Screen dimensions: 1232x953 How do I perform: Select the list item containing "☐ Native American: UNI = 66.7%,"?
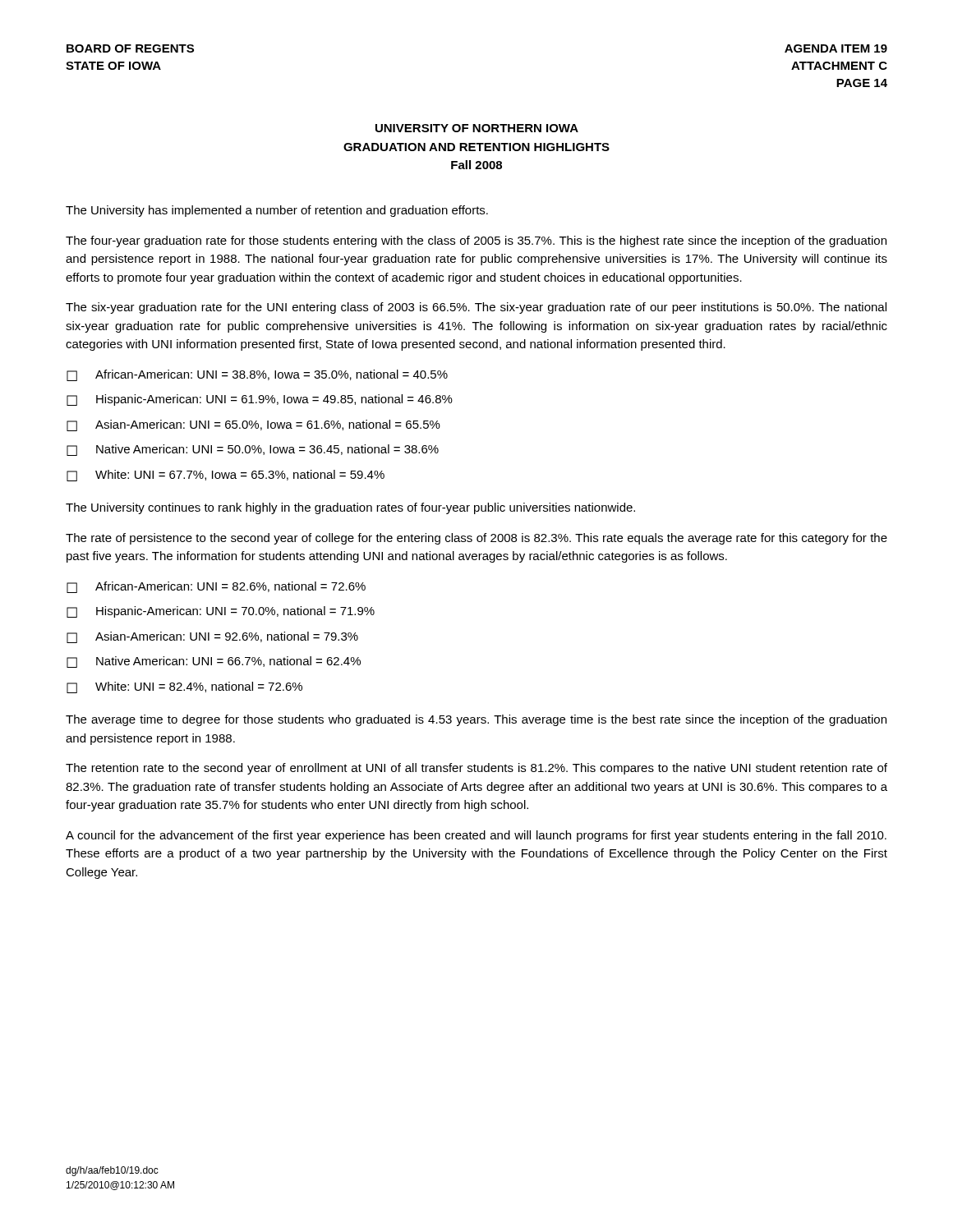point(214,662)
